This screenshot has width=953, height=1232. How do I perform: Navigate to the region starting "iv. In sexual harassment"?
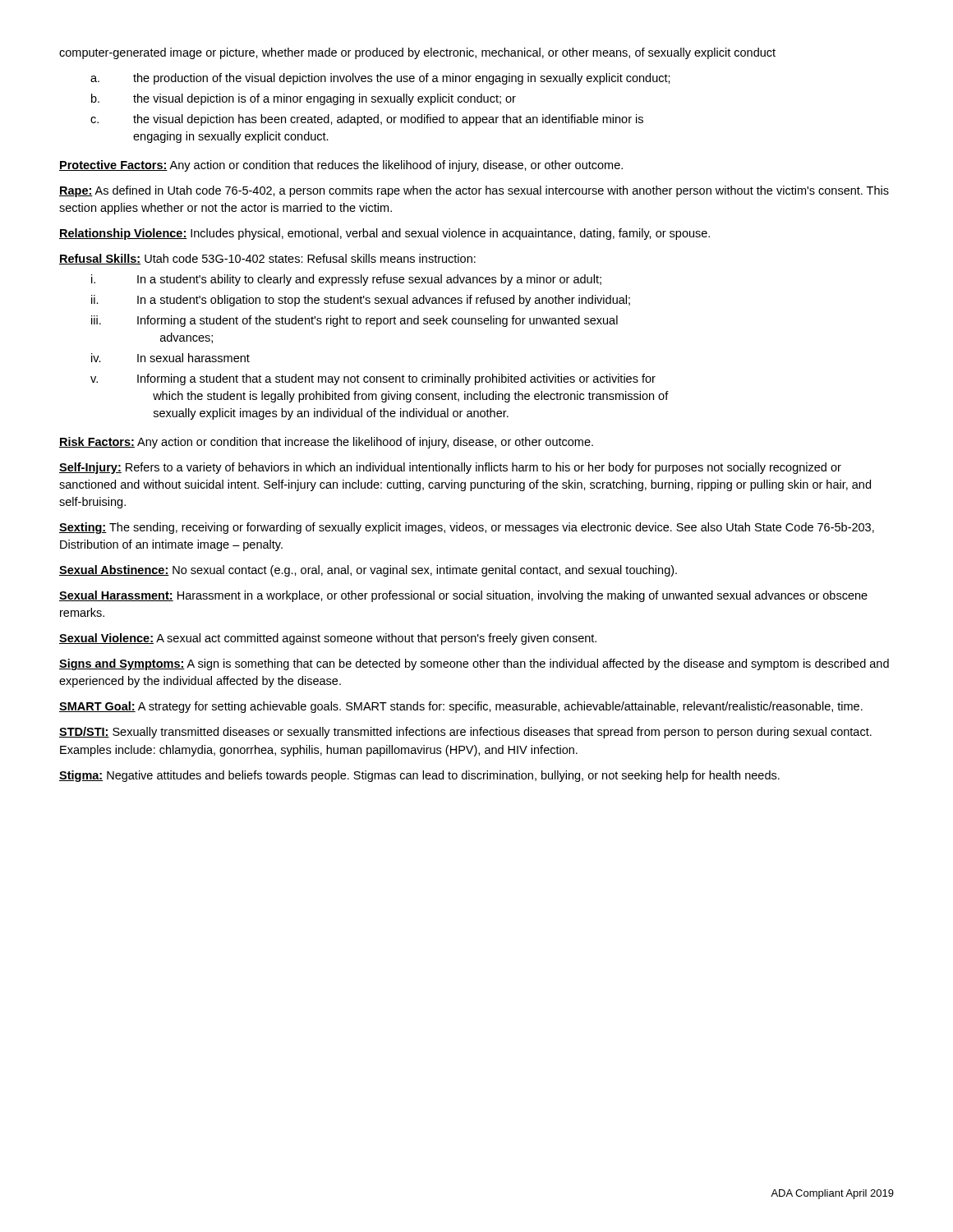click(154, 359)
